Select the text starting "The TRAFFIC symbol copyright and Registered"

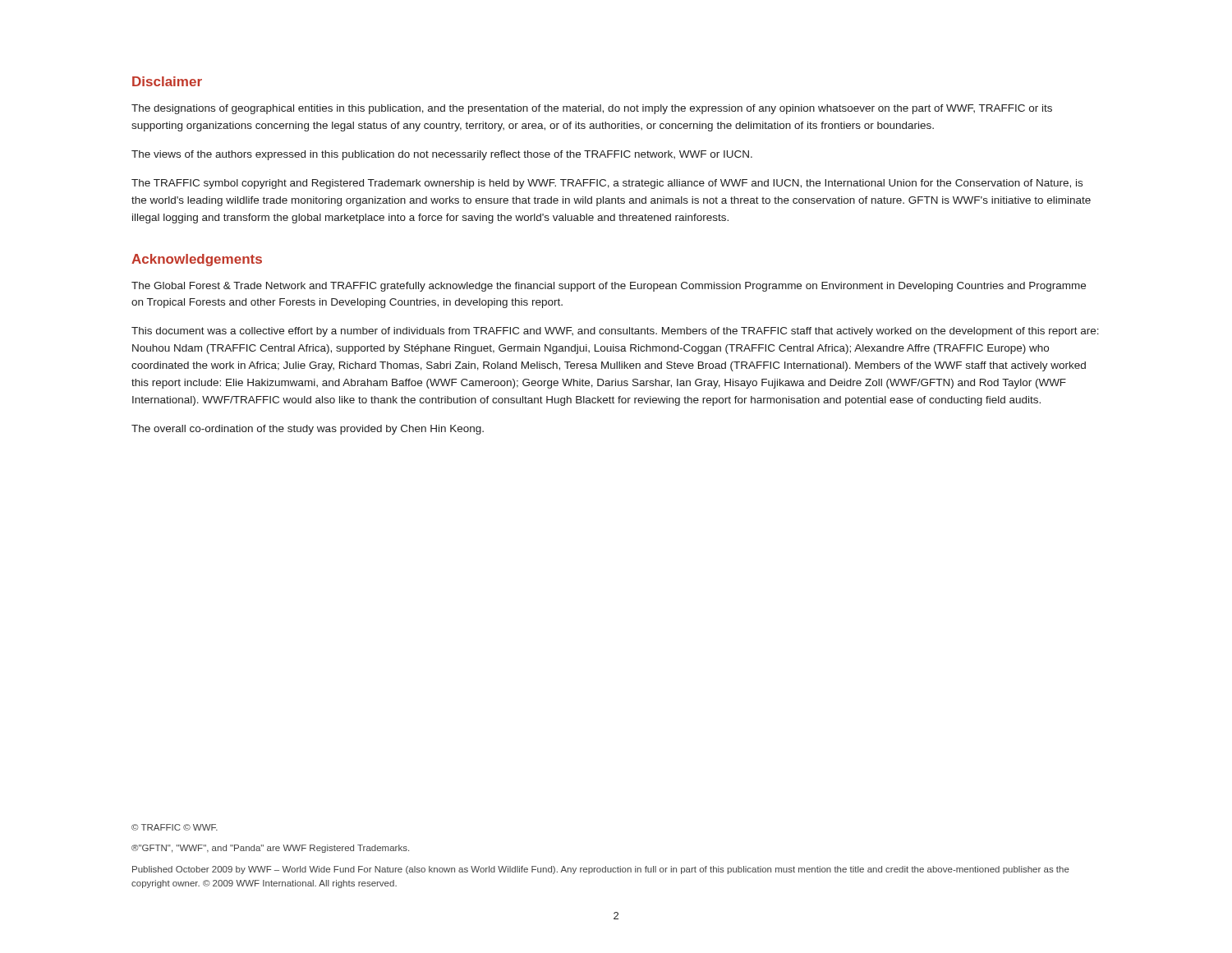click(611, 200)
